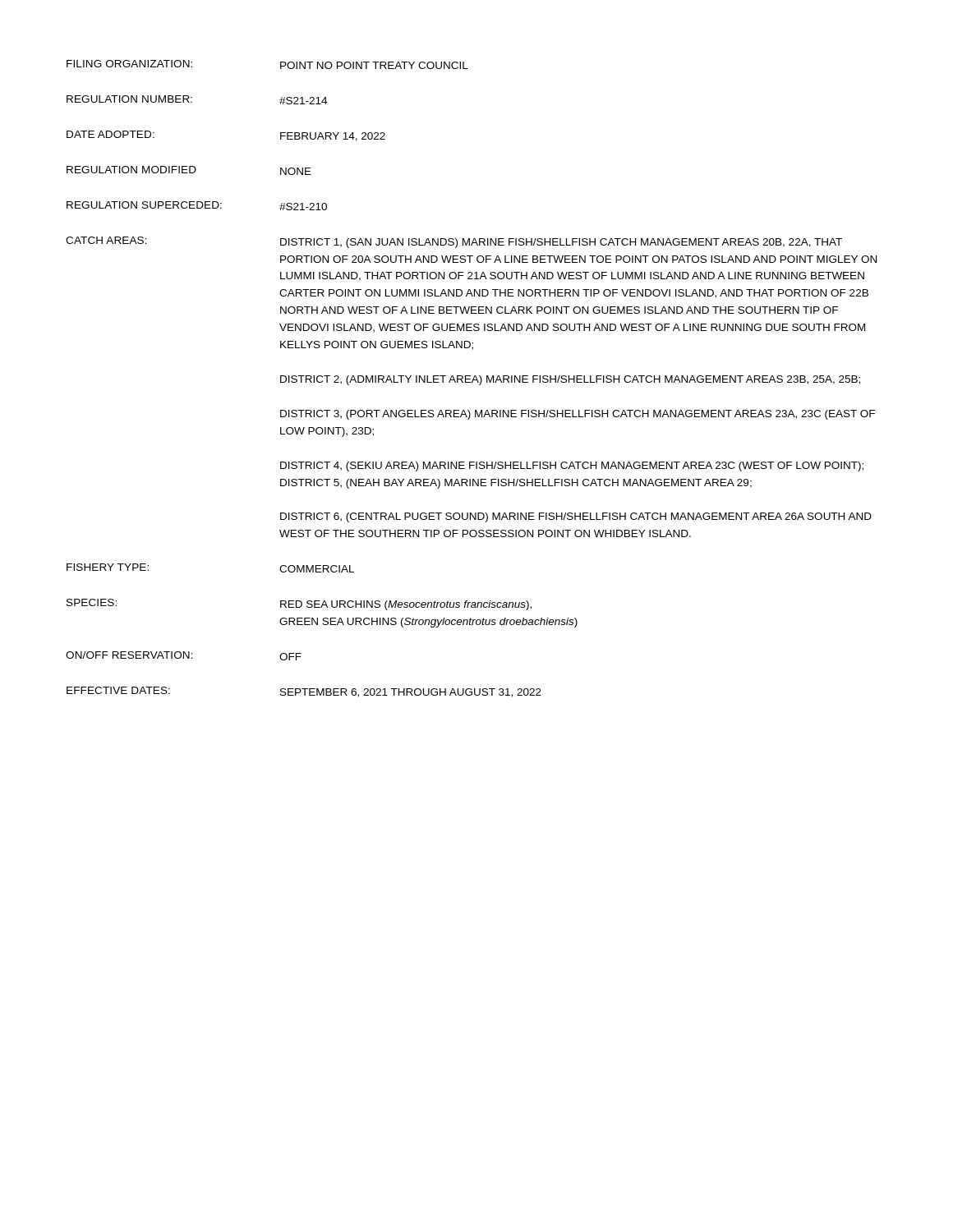Locate the region starting "SPECIES: RED SEA URCHINS (Mesocentrotus franciscanus), GREEN"
The height and width of the screenshot is (1232, 953).
476,614
